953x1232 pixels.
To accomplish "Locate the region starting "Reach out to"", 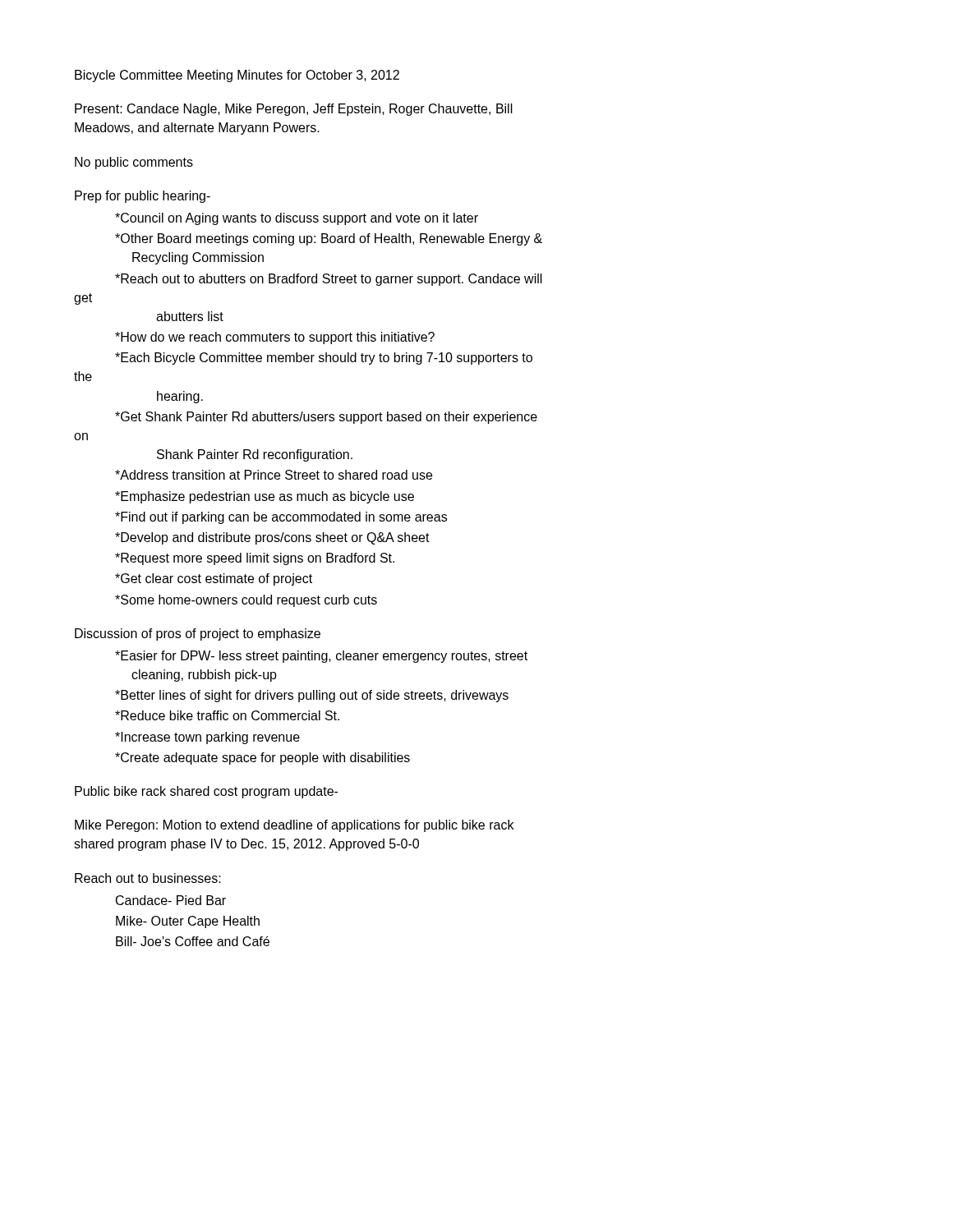I will (148, 878).
